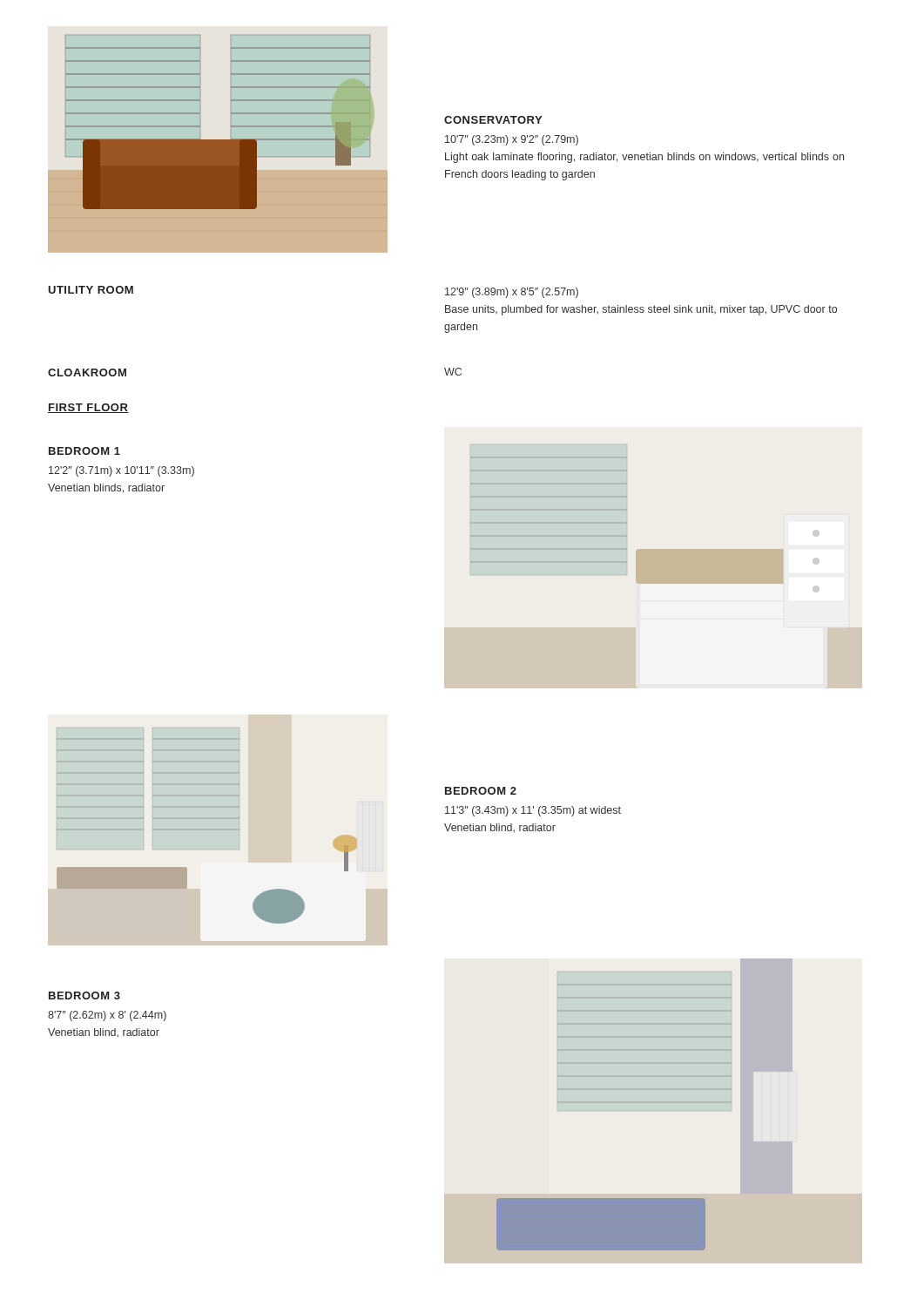This screenshot has height=1307, width=924.
Task: Point to the block starting "10'7″ (3.23m) x 9'2″ (2.79m) Light oak"
Action: click(644, 157)
